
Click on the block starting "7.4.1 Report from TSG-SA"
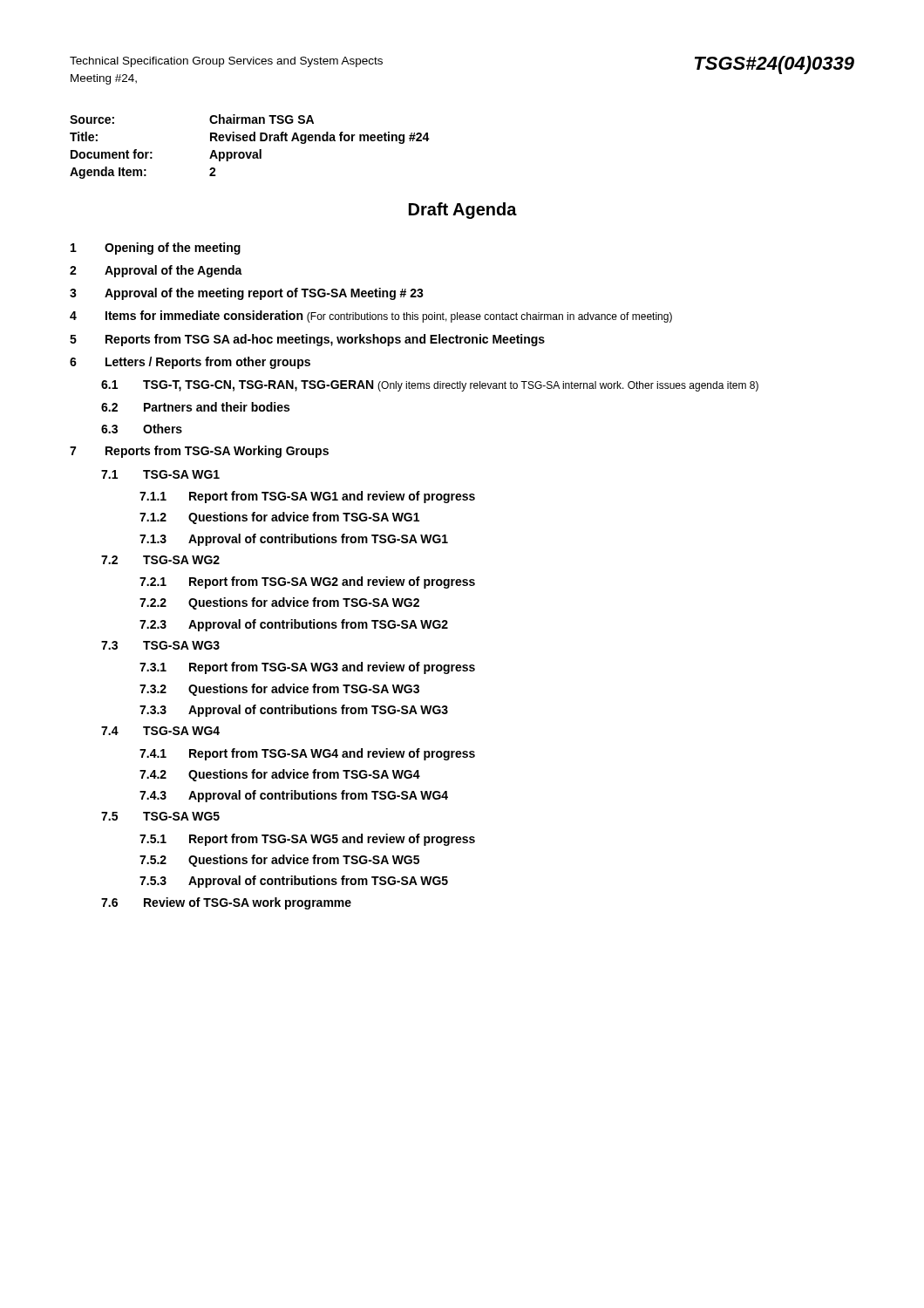(307, 754)
